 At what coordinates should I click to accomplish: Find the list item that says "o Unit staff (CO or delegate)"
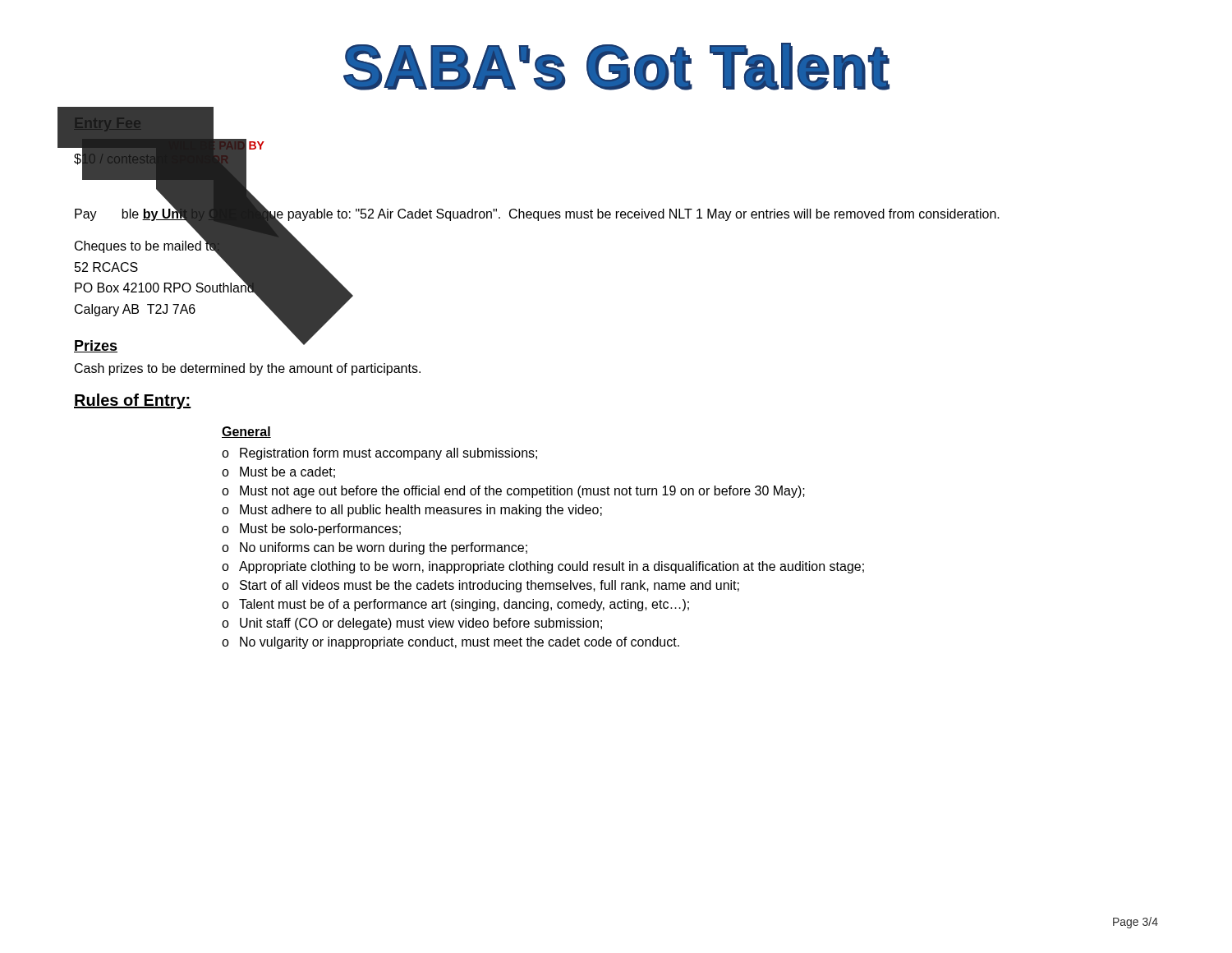(x=412, y=624)
